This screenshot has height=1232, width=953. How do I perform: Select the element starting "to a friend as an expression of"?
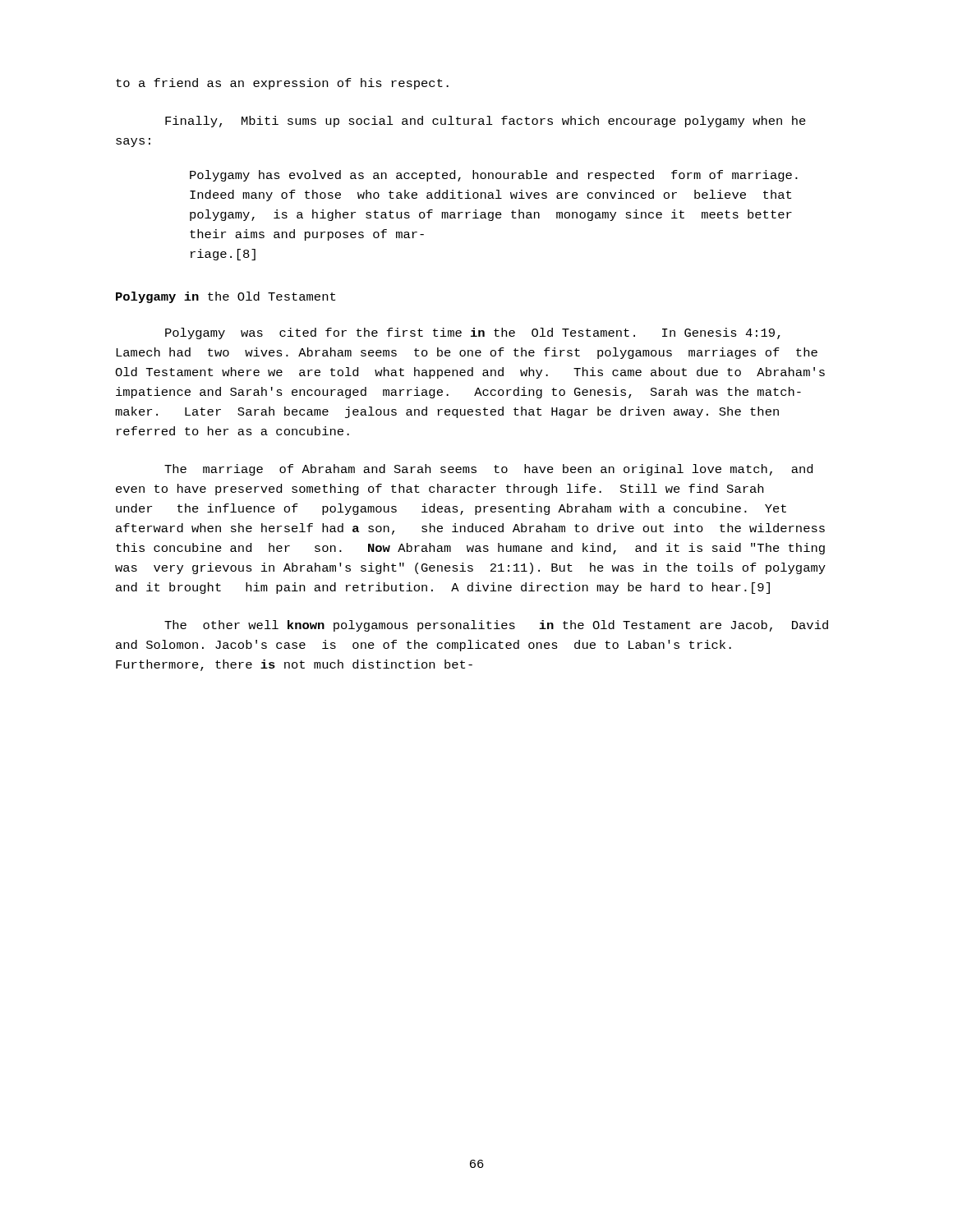(x=283, y=84)
